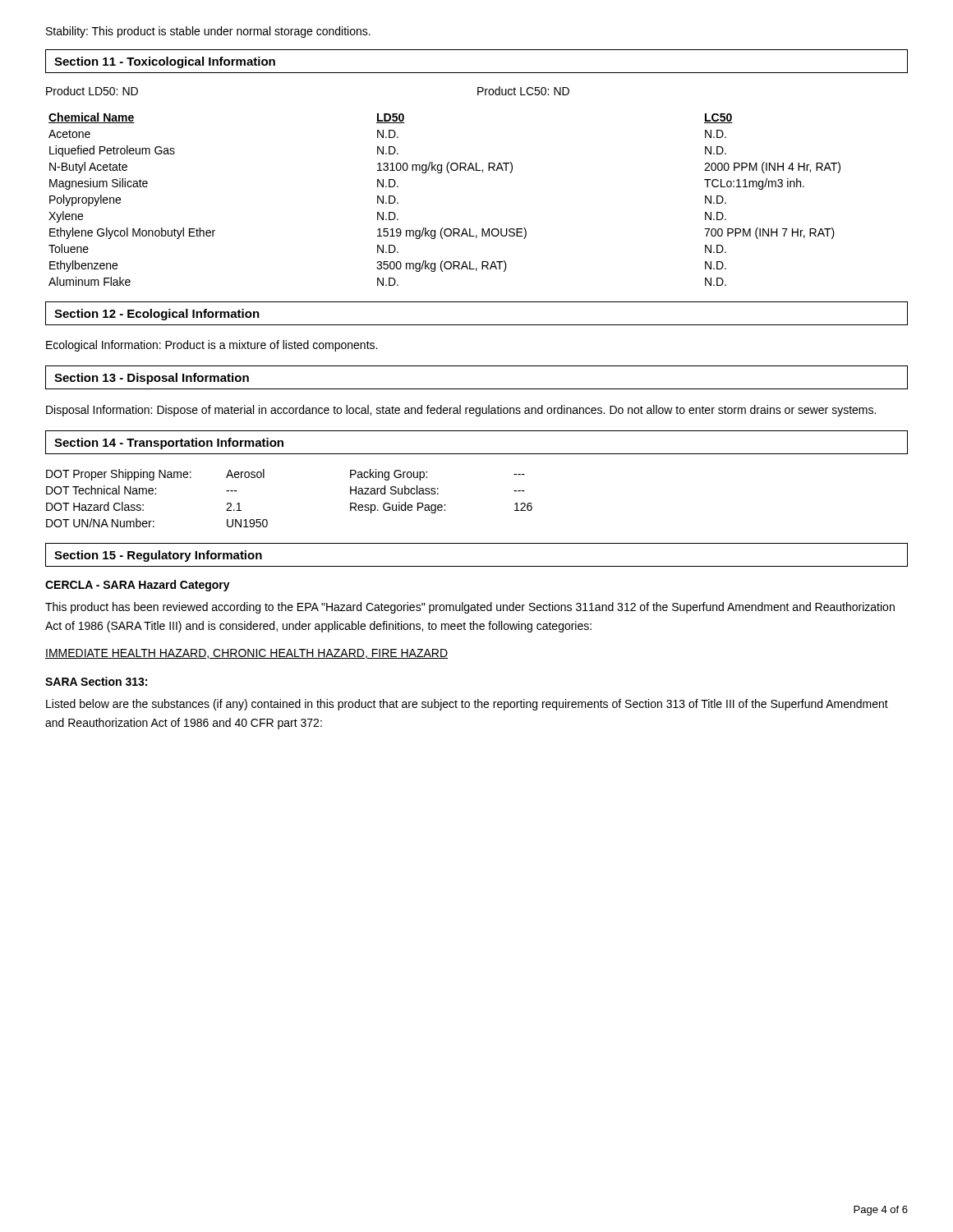This screenshot has width=953, height=1232.
Task: Navigate to the block starting "Section 14 -"
Action: pos(169,443)
